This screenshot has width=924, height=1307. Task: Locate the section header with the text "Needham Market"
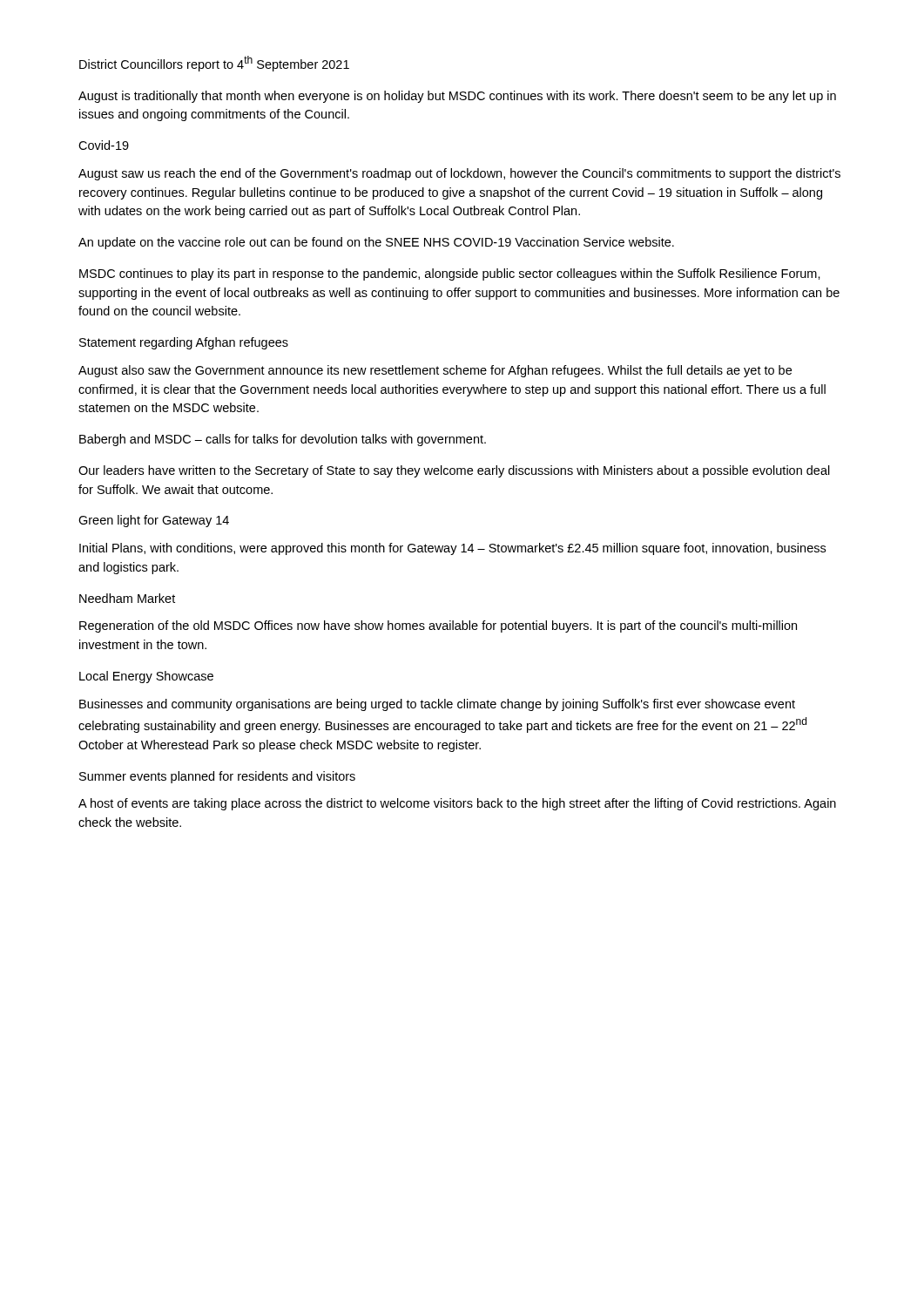[x=127, y=598]
